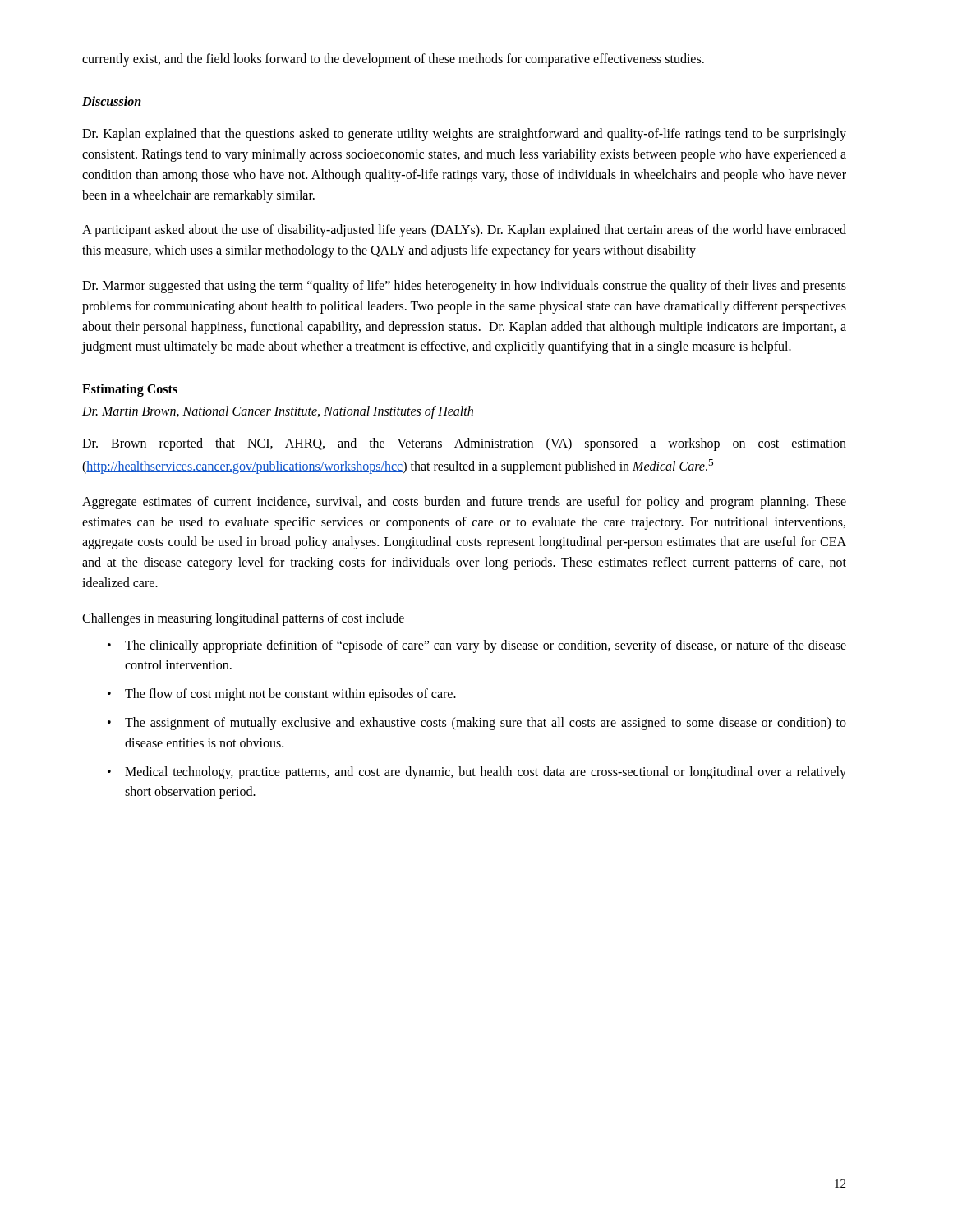Where is the passage that starts "Dr. Martin Brown, National Cancer Institute,"?

(278, 411)
